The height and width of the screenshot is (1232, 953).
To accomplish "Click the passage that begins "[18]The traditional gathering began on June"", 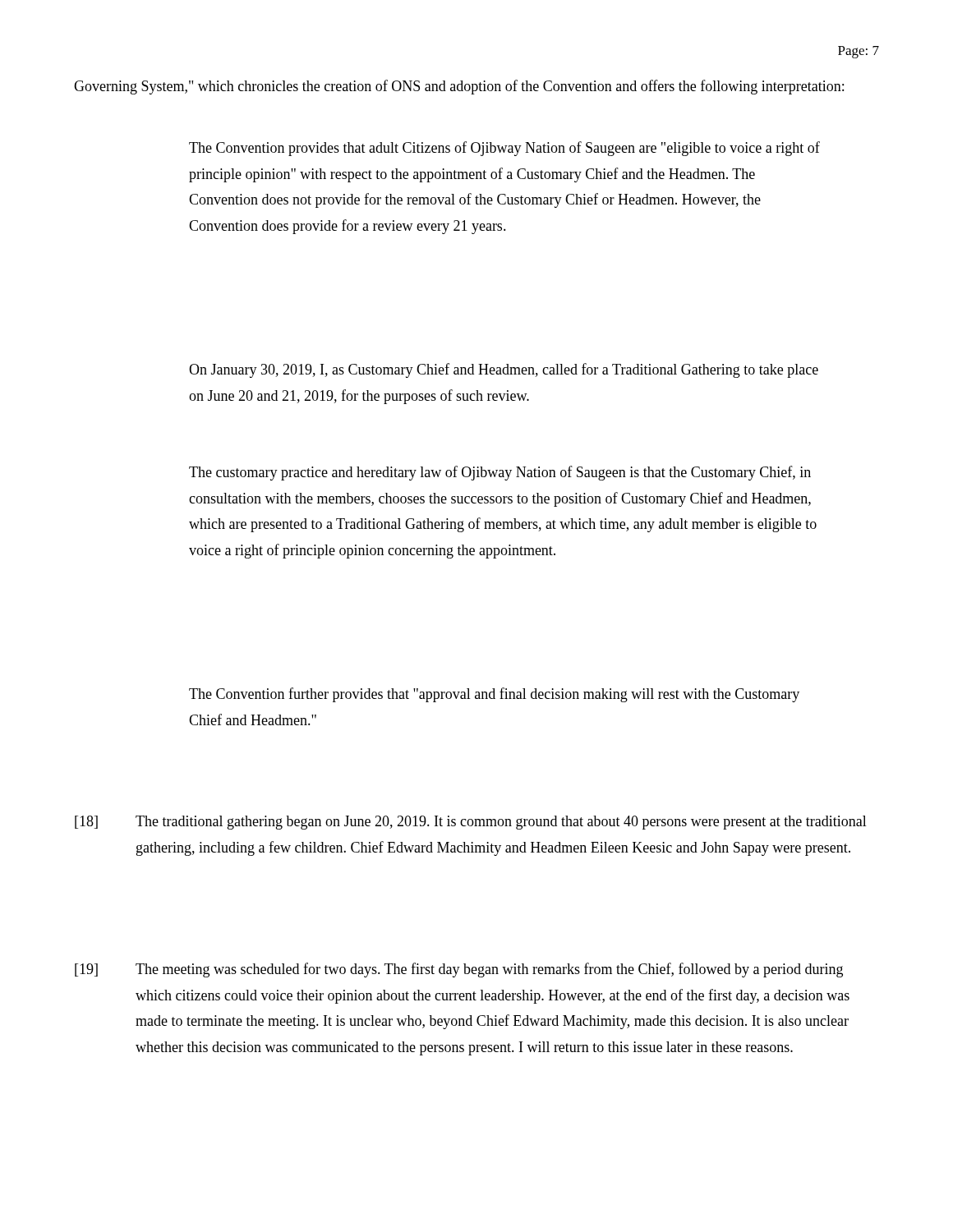I will point(474,835).
